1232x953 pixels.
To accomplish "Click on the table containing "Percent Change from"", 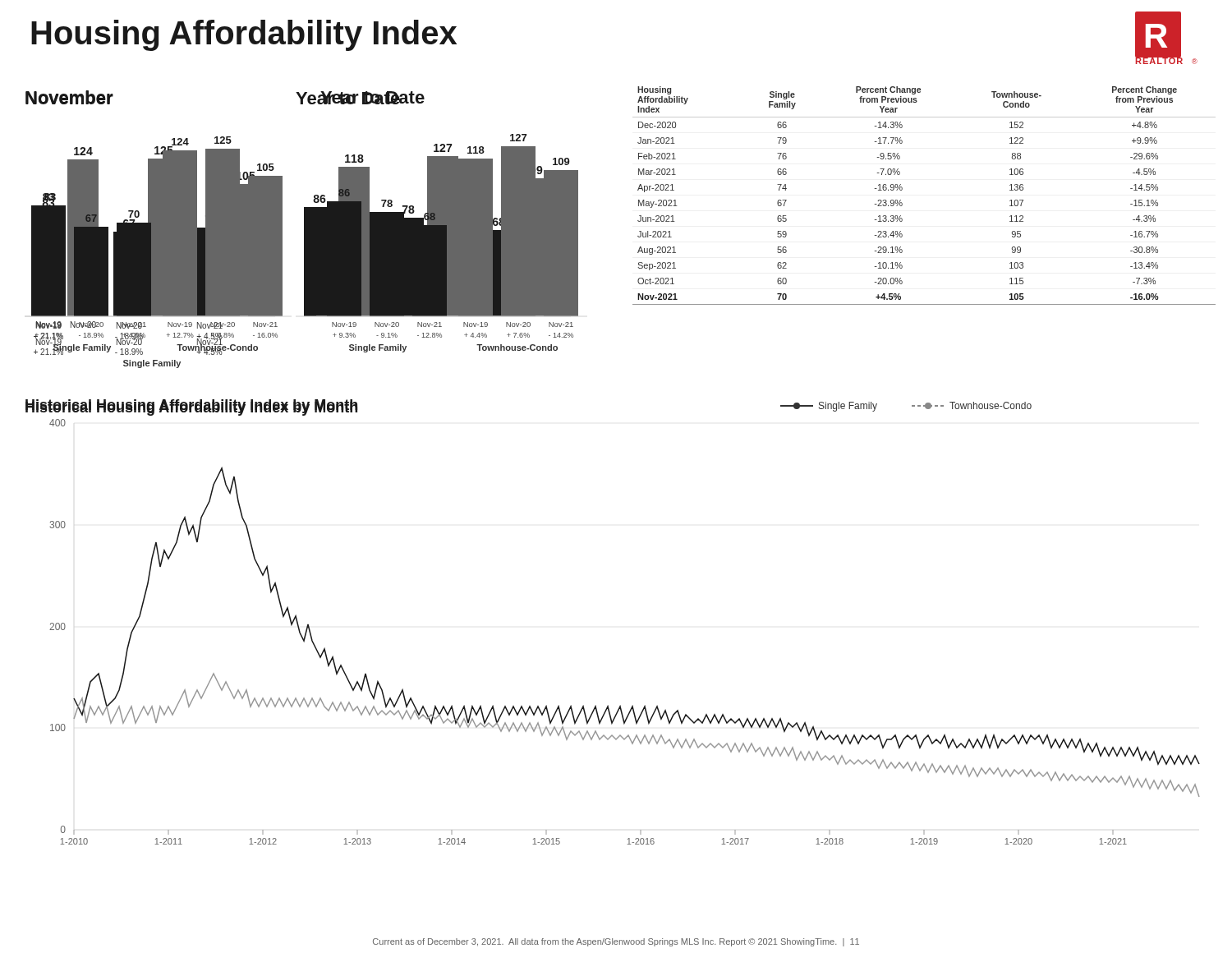I will pos(924,193).
